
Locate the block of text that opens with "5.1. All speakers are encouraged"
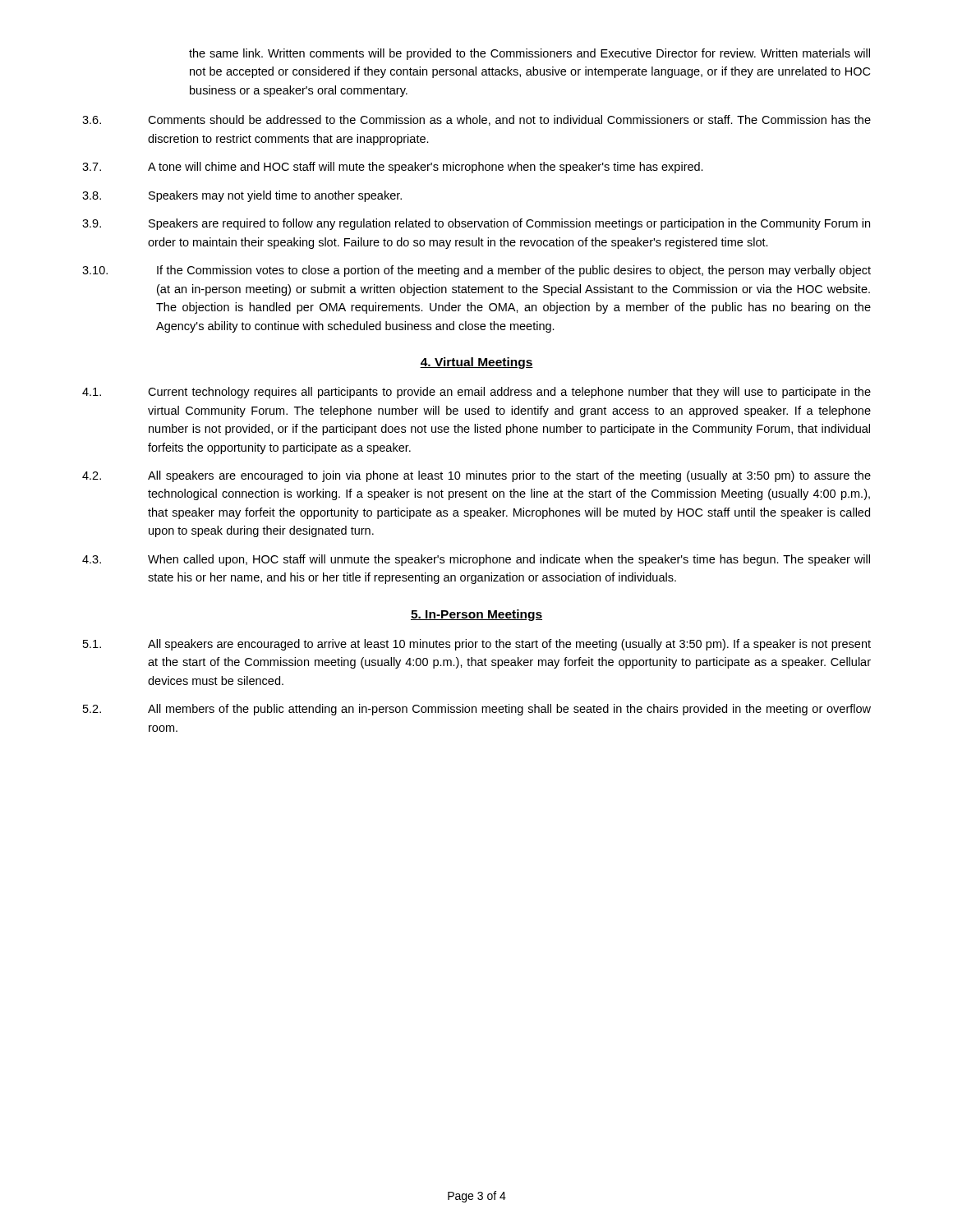[x=476, y=662]
